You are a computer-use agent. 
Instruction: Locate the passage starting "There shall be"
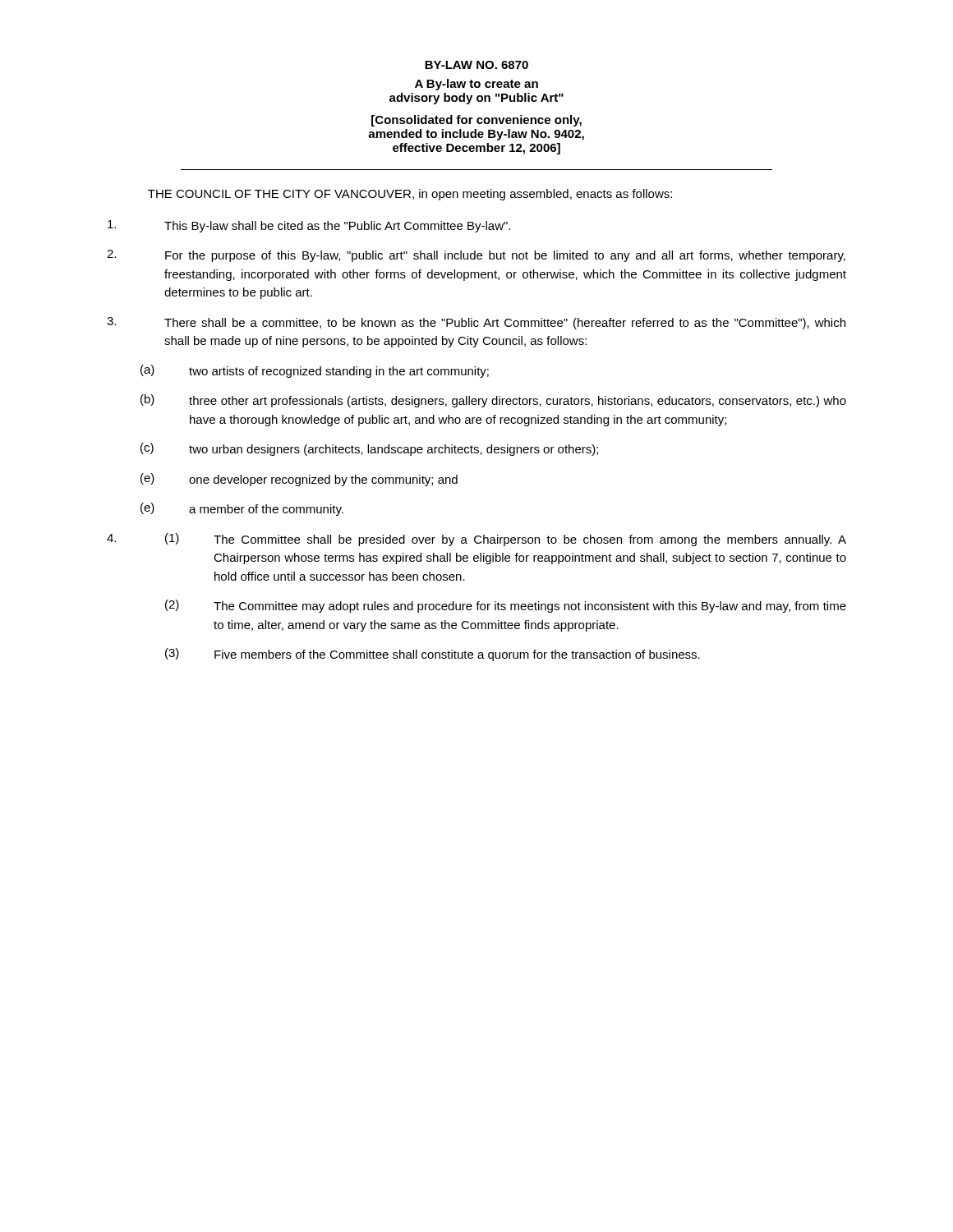pos(476,332)
